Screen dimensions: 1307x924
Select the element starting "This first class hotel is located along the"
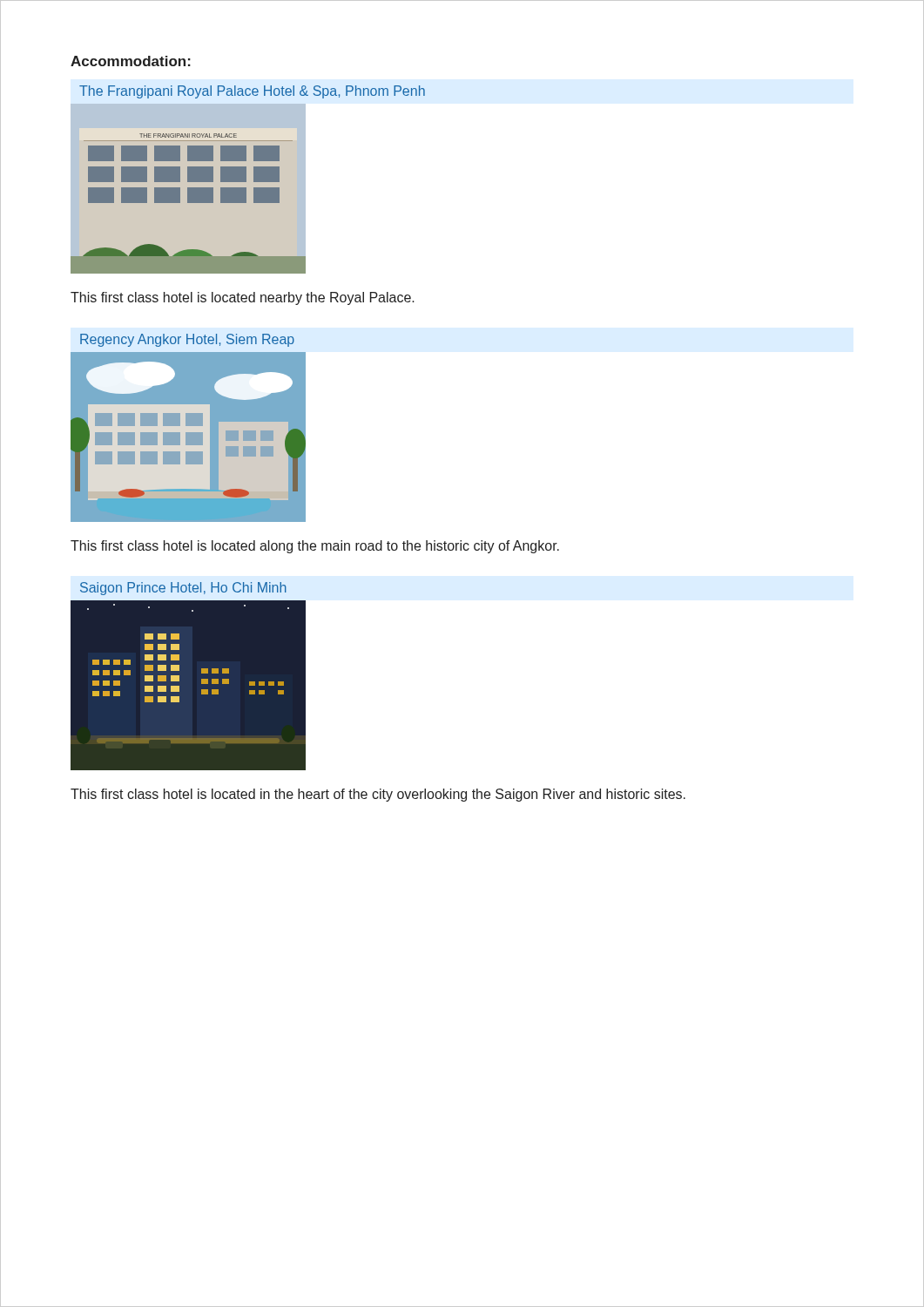(x=315, y=546)
